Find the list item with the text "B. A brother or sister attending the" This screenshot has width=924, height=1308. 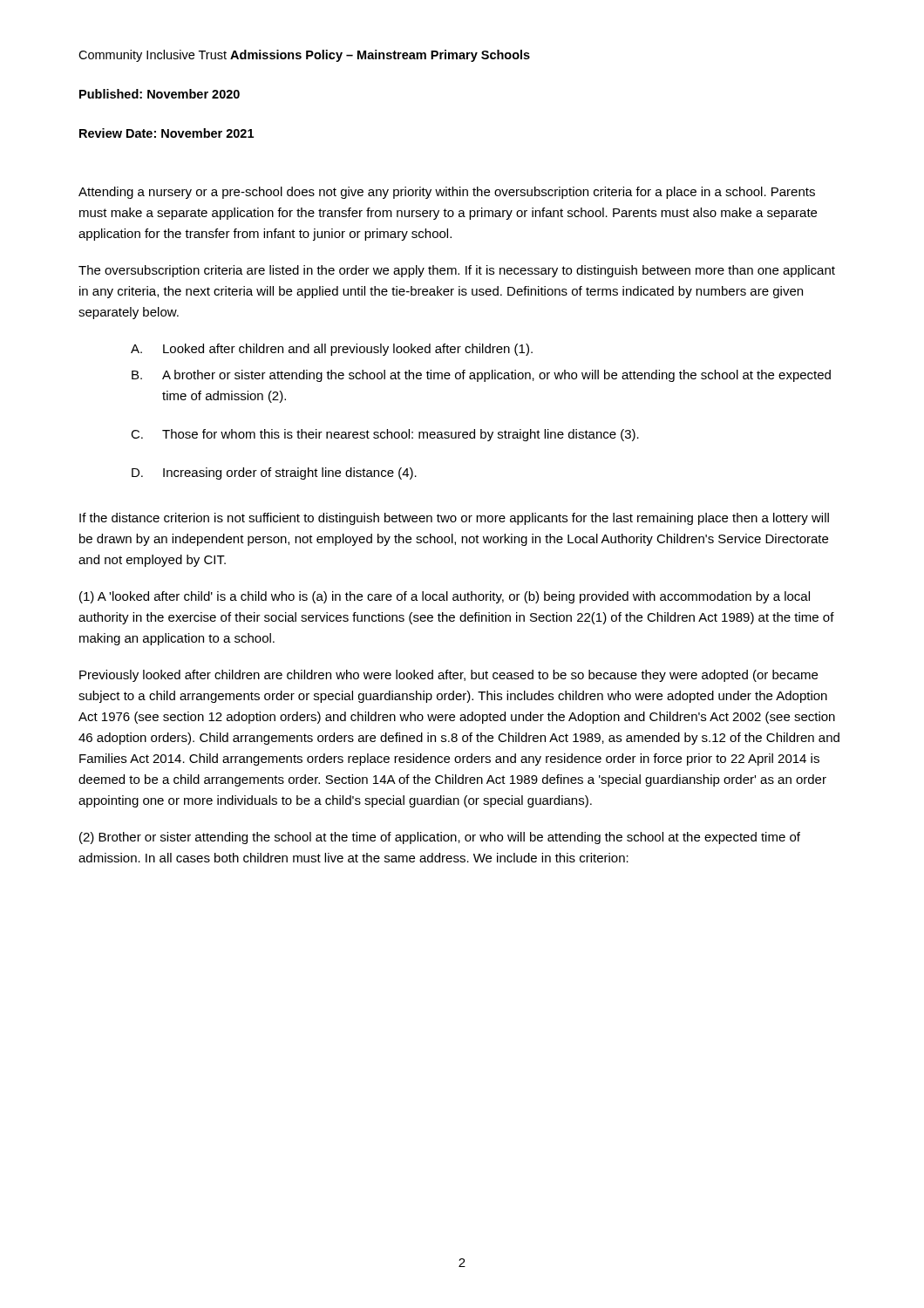[x=488, y=386]
